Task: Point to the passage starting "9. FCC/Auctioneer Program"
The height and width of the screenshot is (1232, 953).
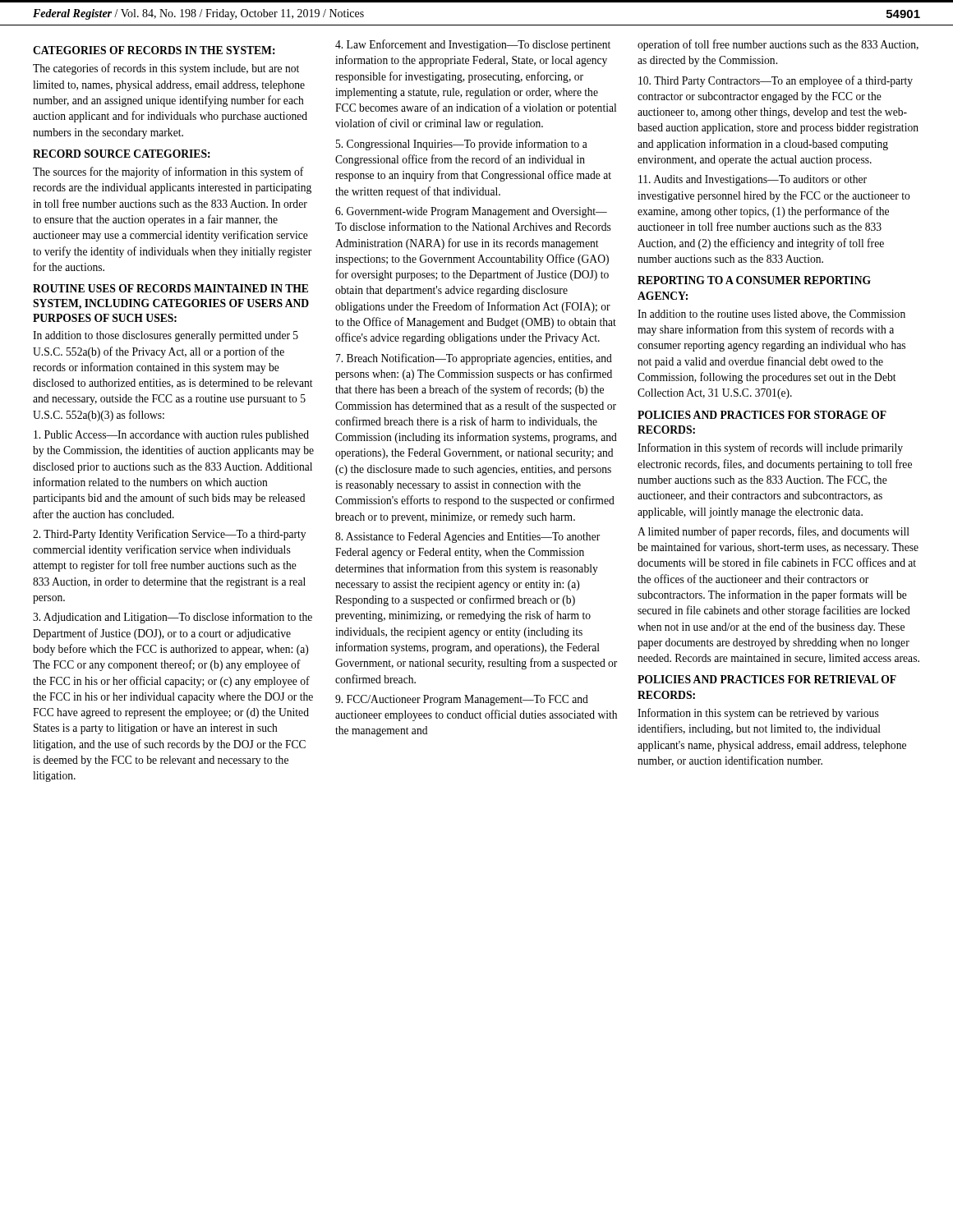Action: pos(476,715)
